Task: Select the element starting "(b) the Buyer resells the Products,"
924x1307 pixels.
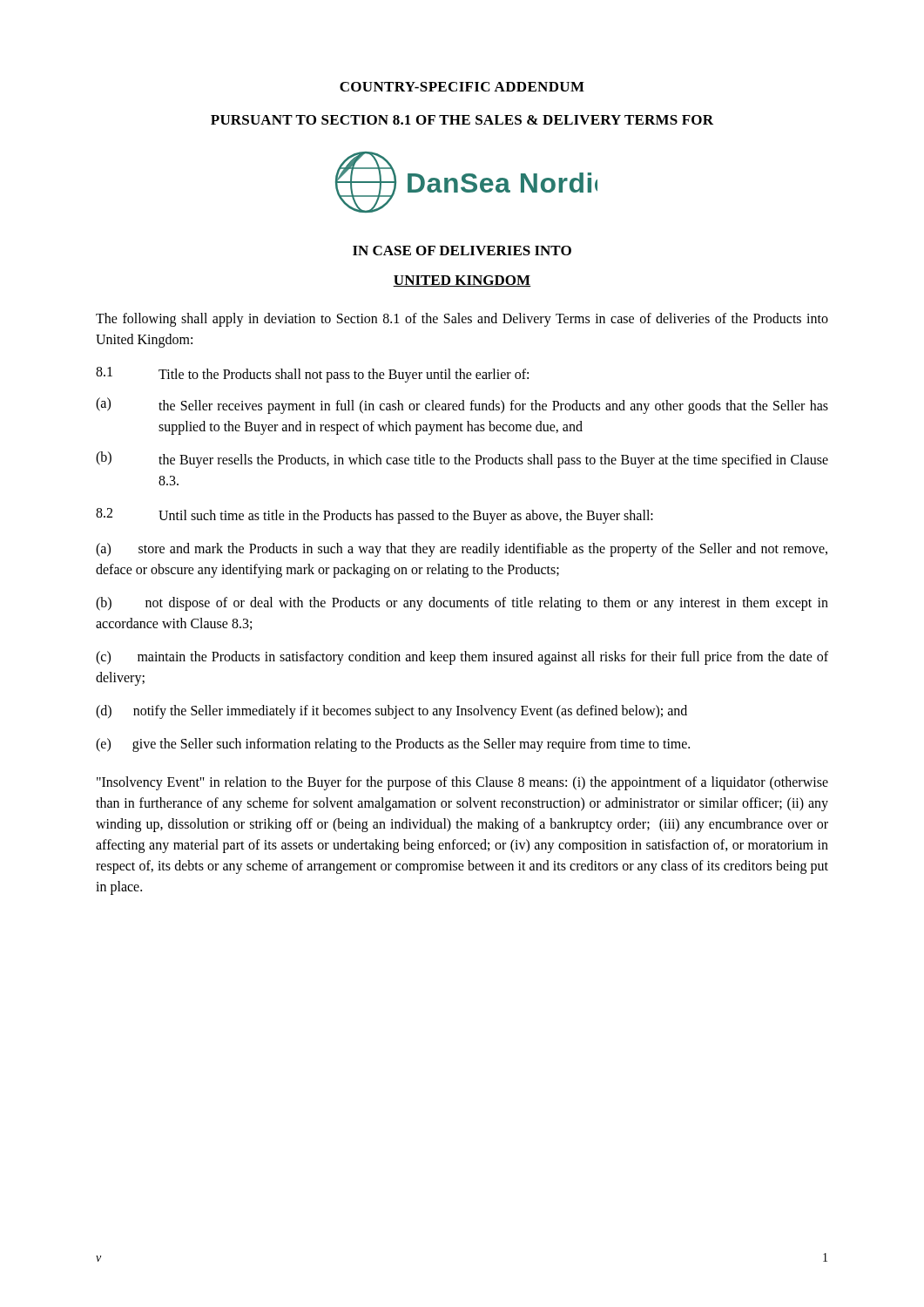Action: click(x=462, y=471)
